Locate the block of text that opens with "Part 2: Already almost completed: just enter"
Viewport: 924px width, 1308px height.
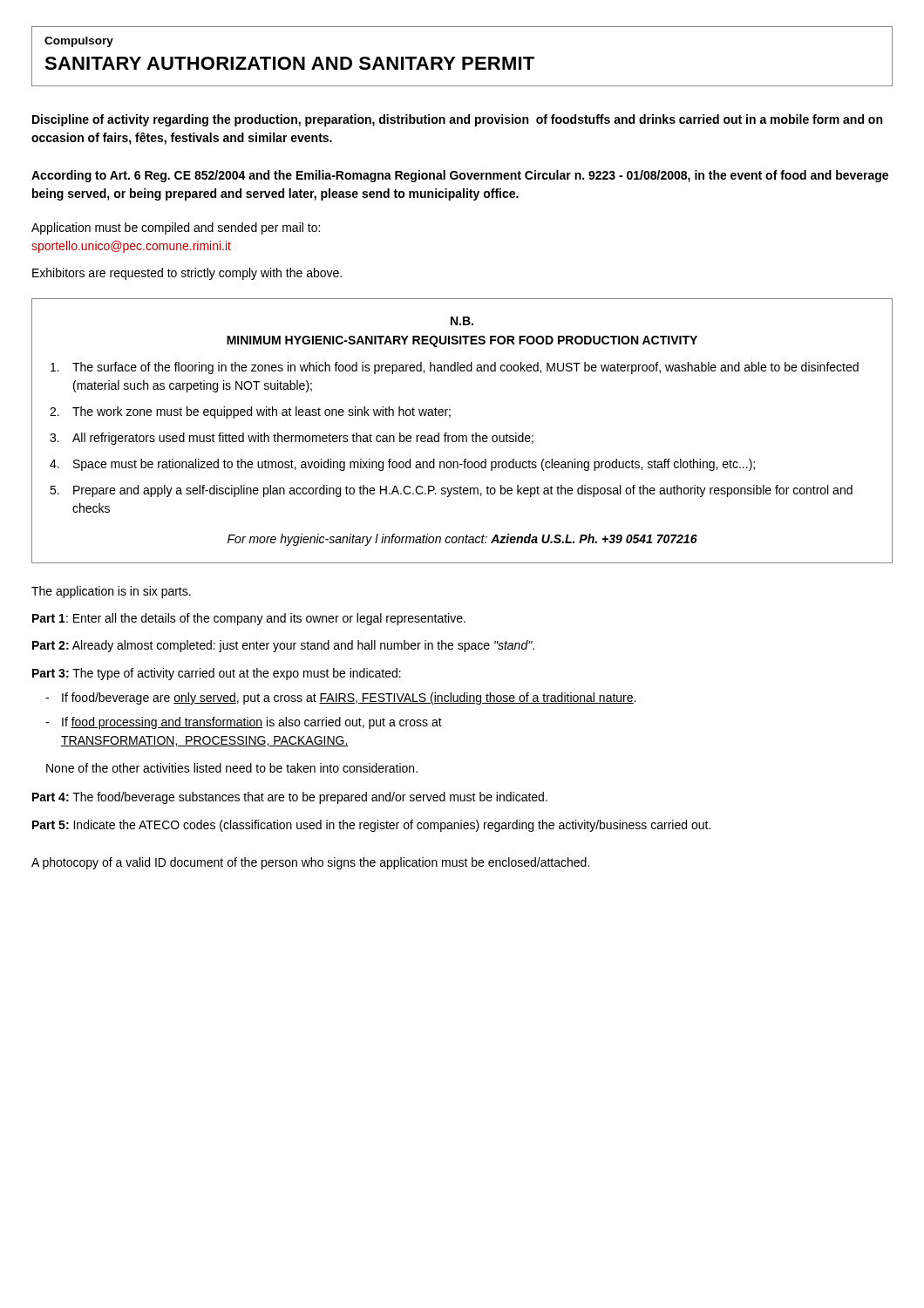point(283,646)
